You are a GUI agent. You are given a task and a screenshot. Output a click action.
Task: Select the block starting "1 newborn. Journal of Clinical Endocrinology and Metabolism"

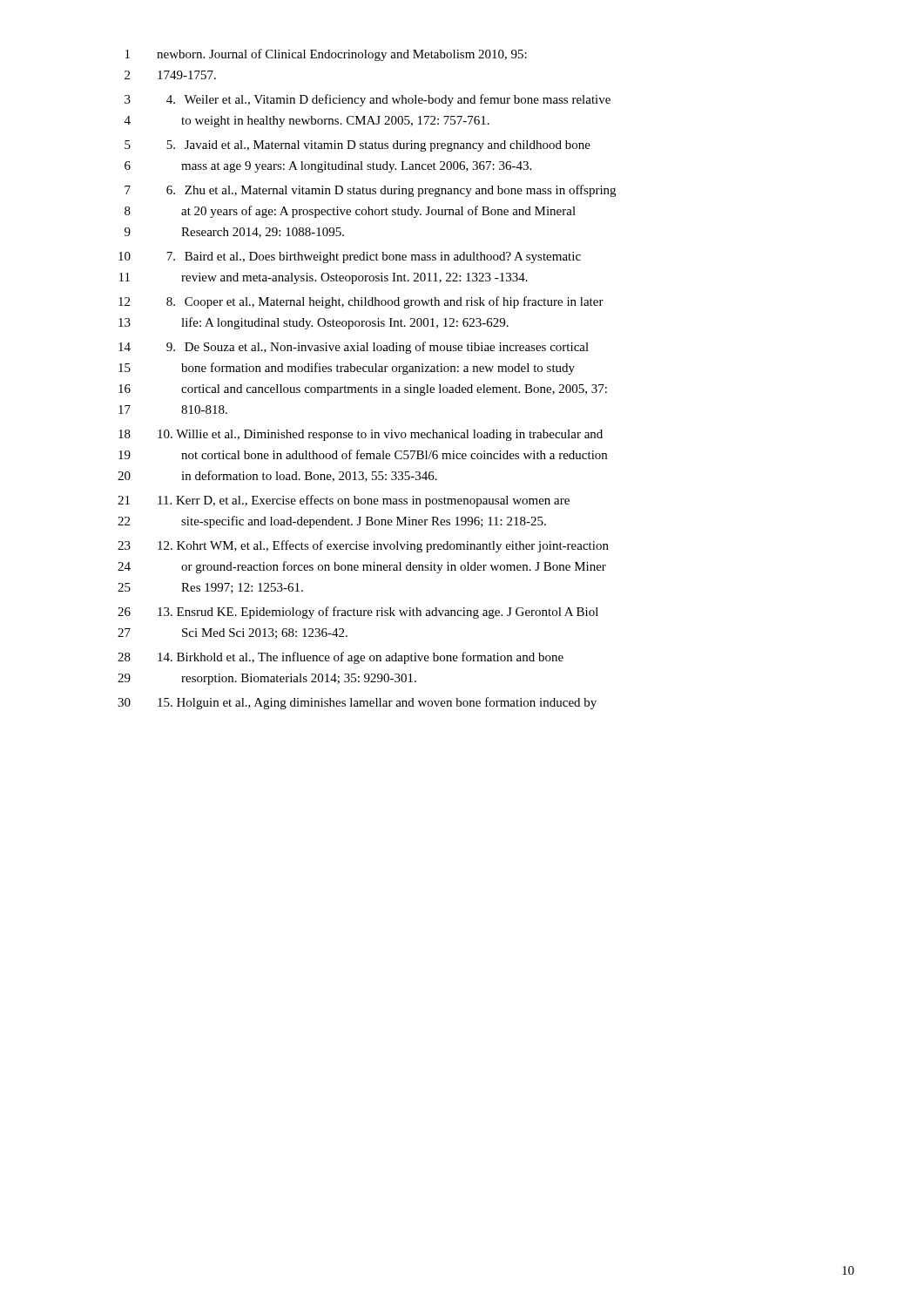point(475,54)
